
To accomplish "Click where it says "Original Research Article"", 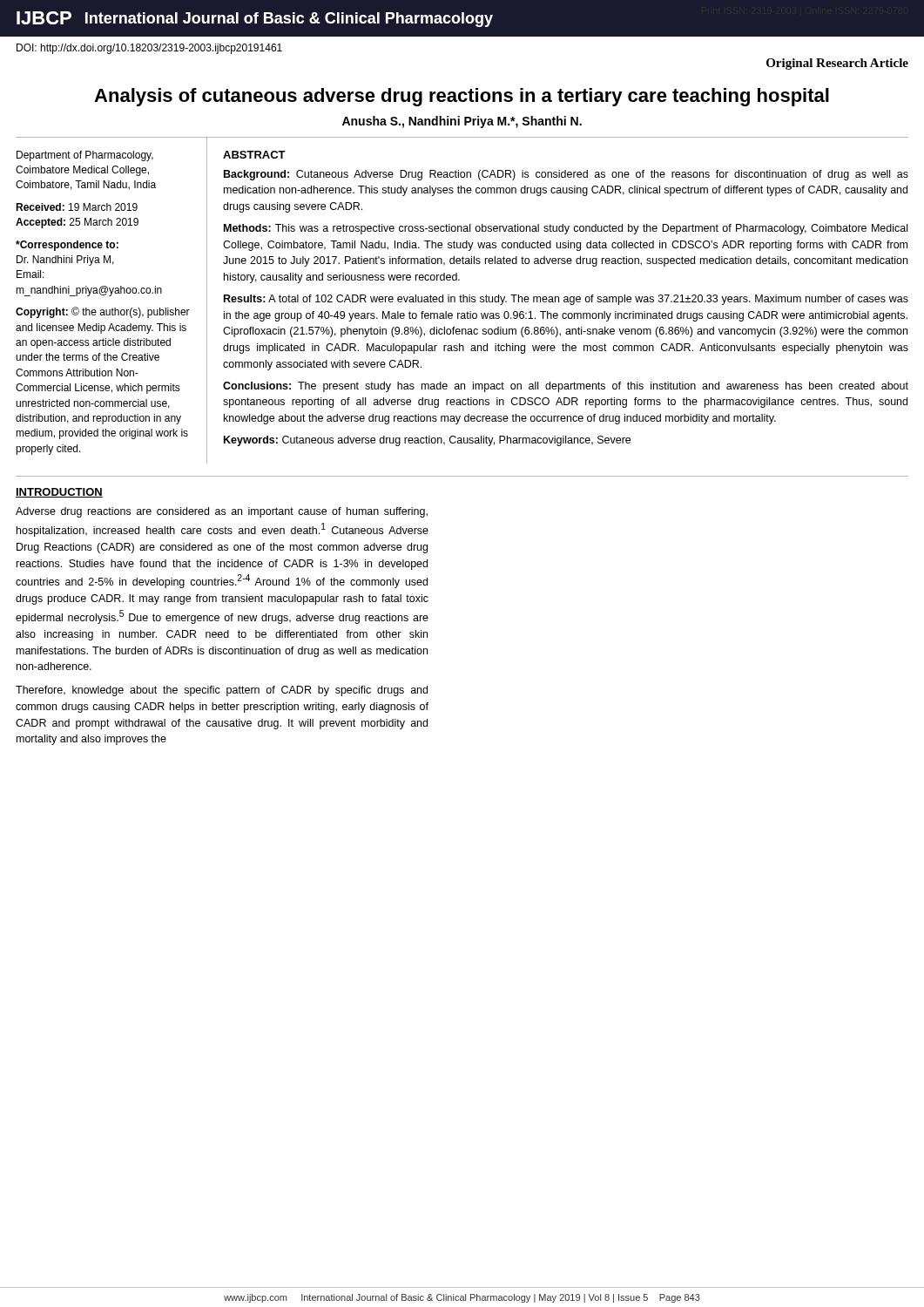I will coord(837,63).
